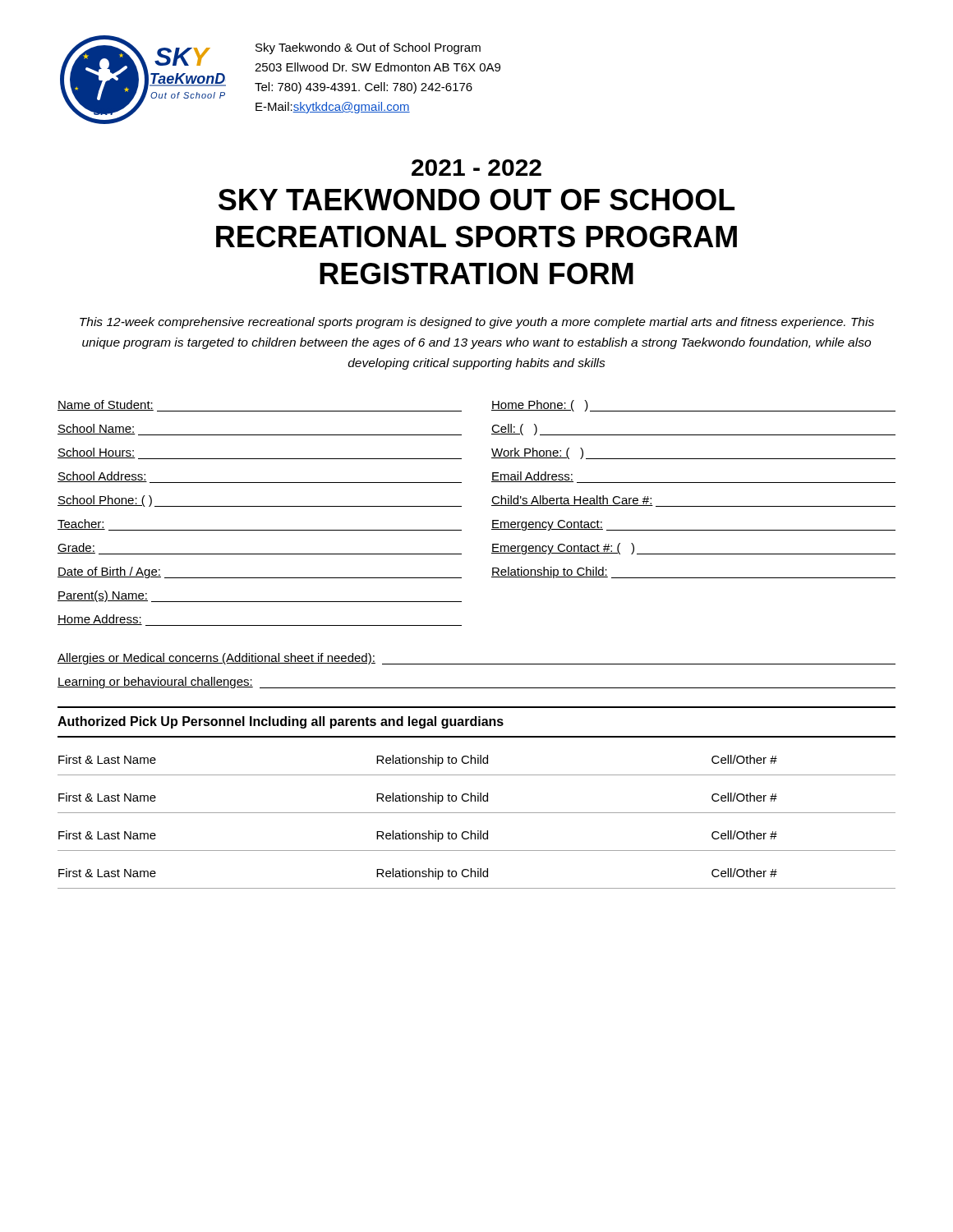The image size is (953, 1232).
Task: Select the text block with the text "Name of Student: School Name:"
Action: 108,407
